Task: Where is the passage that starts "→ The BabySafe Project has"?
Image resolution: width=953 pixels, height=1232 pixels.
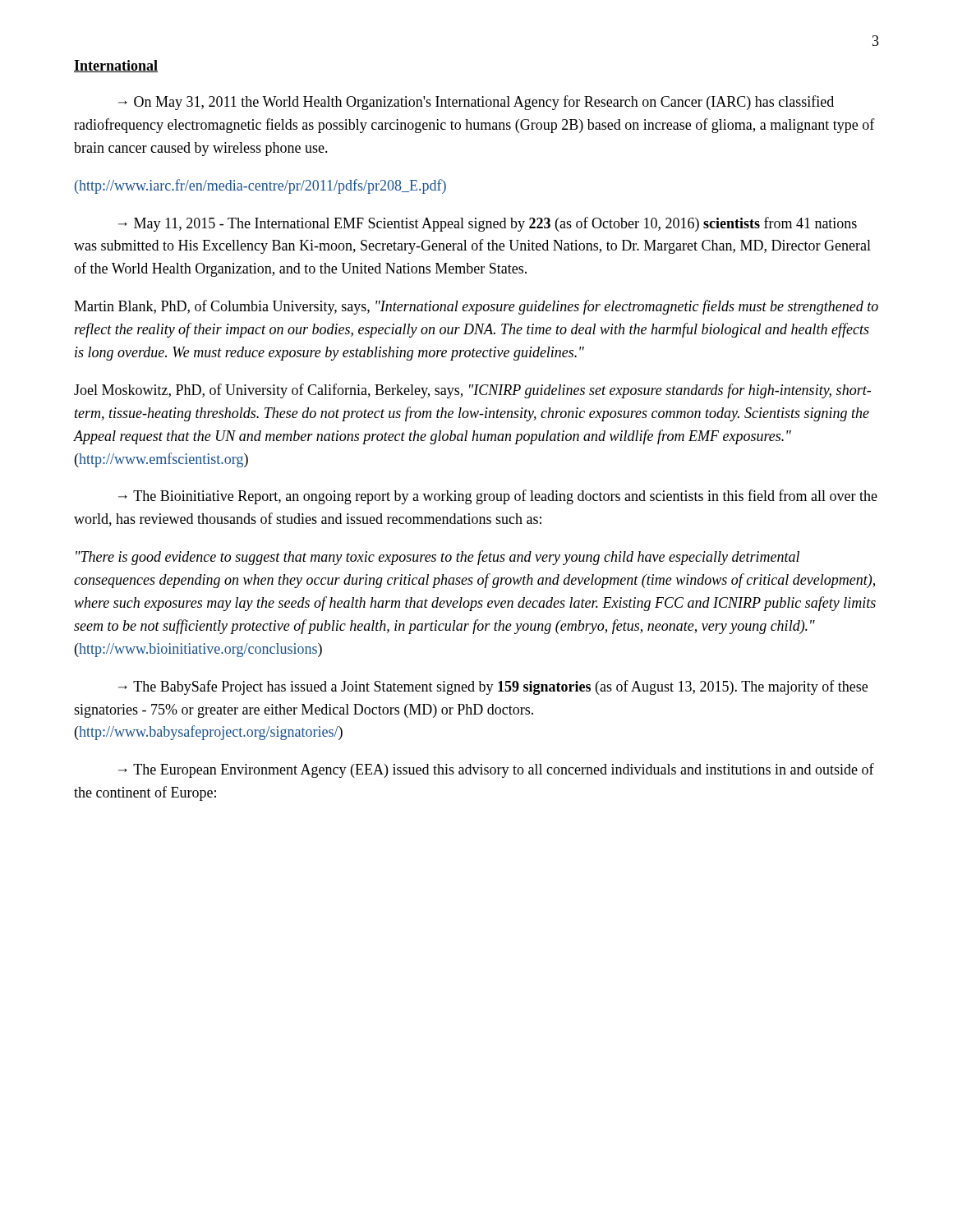Action: 476,710
